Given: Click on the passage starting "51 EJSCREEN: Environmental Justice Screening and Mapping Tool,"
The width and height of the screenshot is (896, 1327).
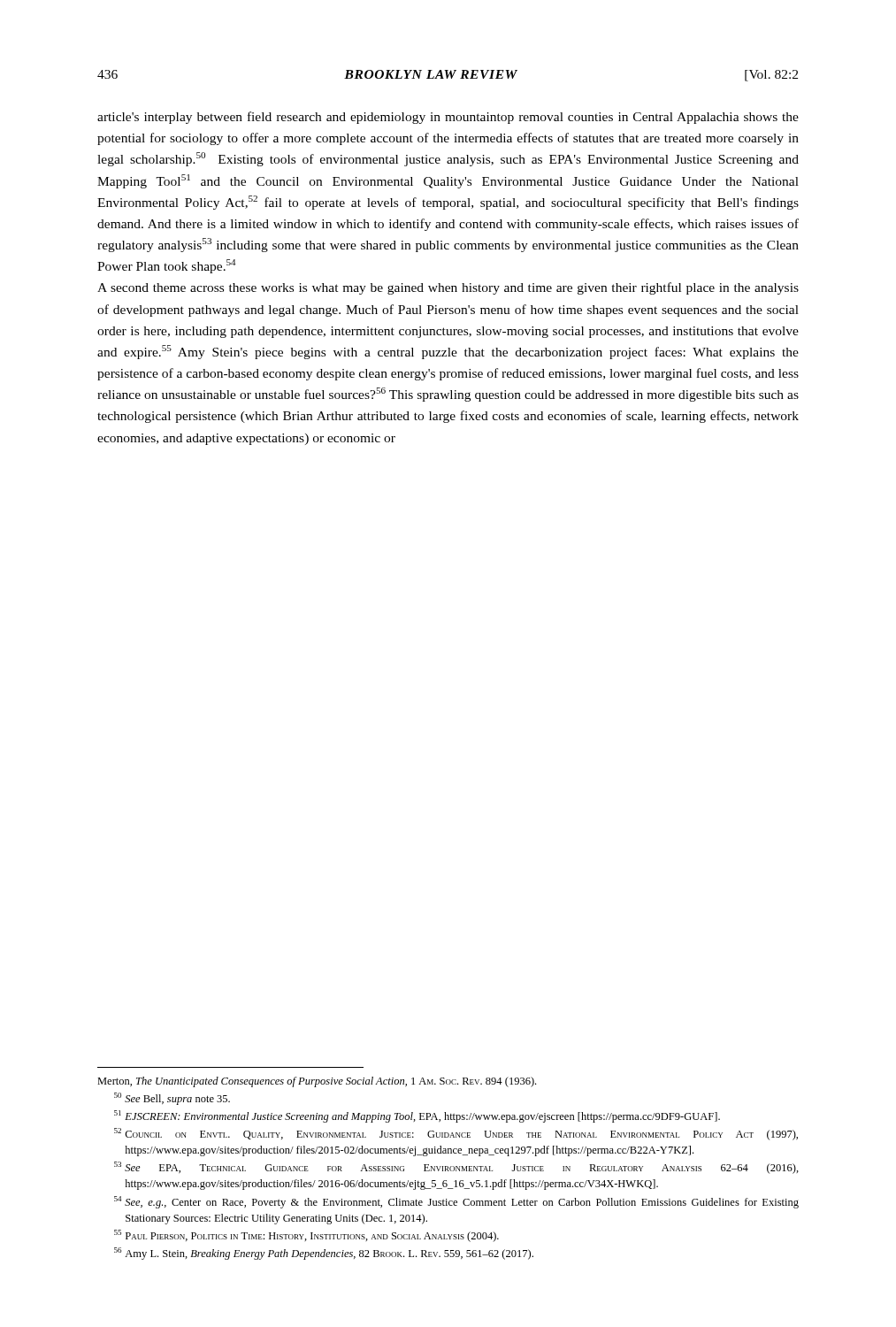Looking at the screenshot, I should pyautogui.click(x=448, y=1116).
